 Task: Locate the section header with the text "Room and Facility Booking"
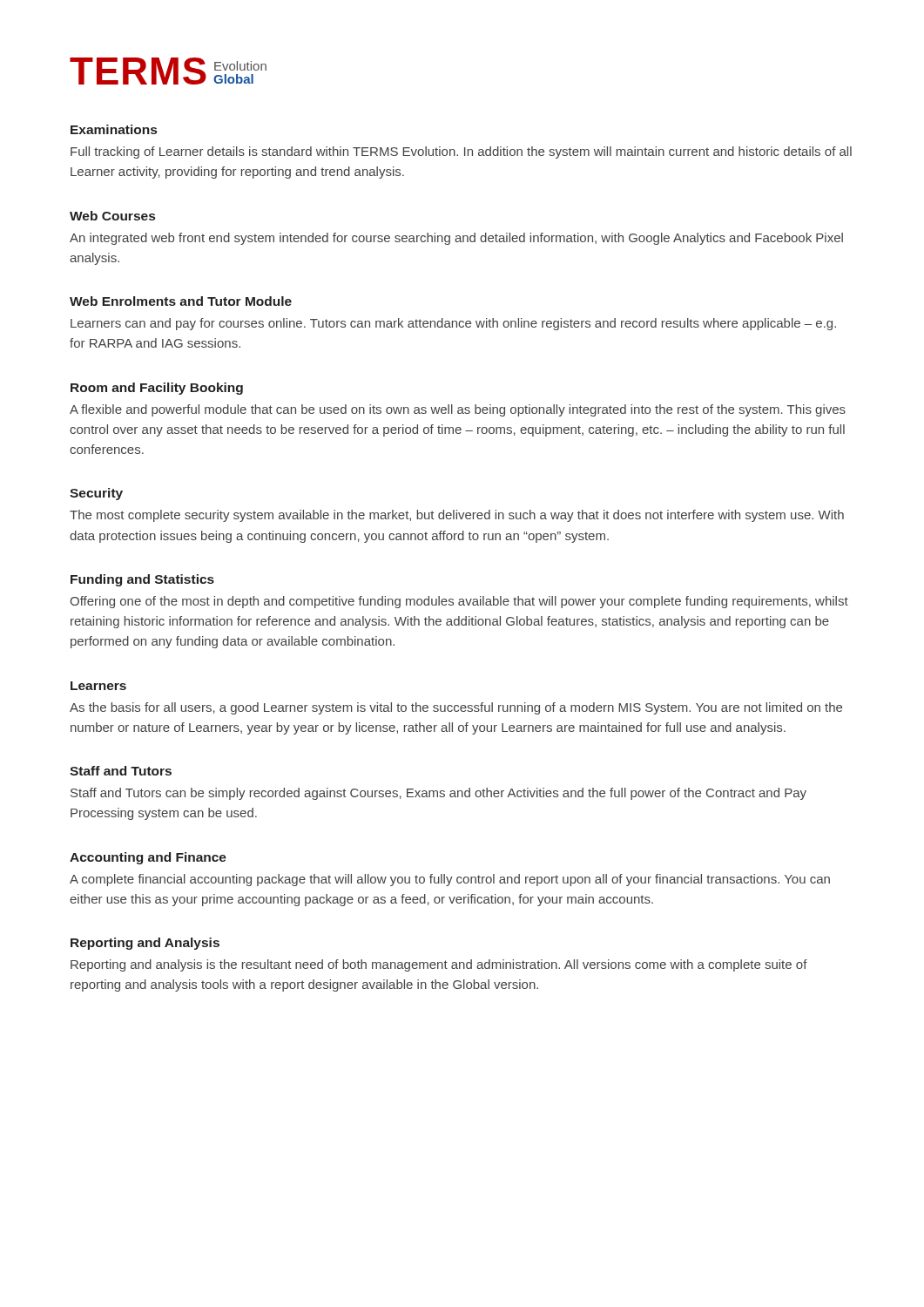[x=157, y=387]
